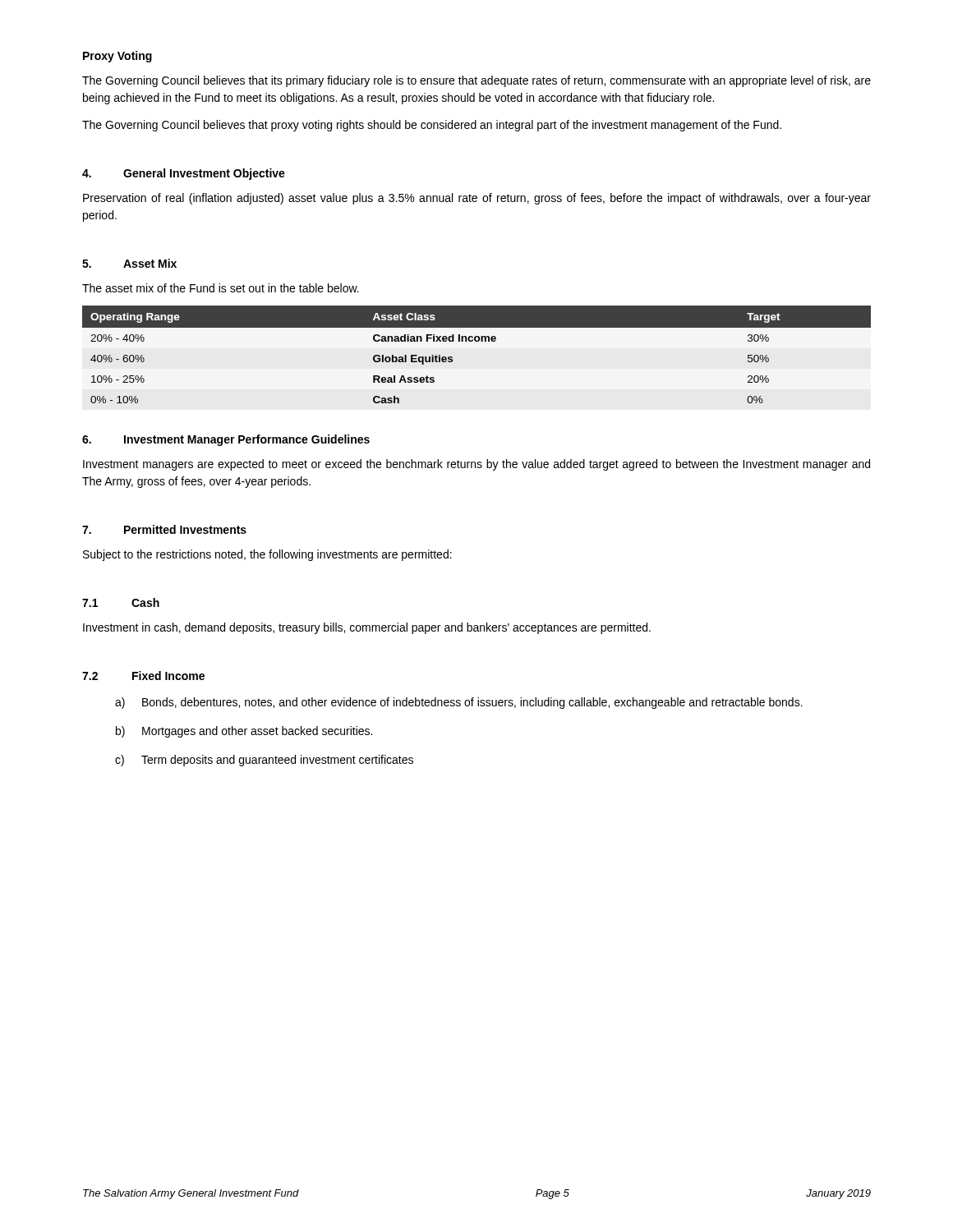
Task: Point to the block beginning "Investment in cash, demand deposits,"
Action: click(476, 628)
